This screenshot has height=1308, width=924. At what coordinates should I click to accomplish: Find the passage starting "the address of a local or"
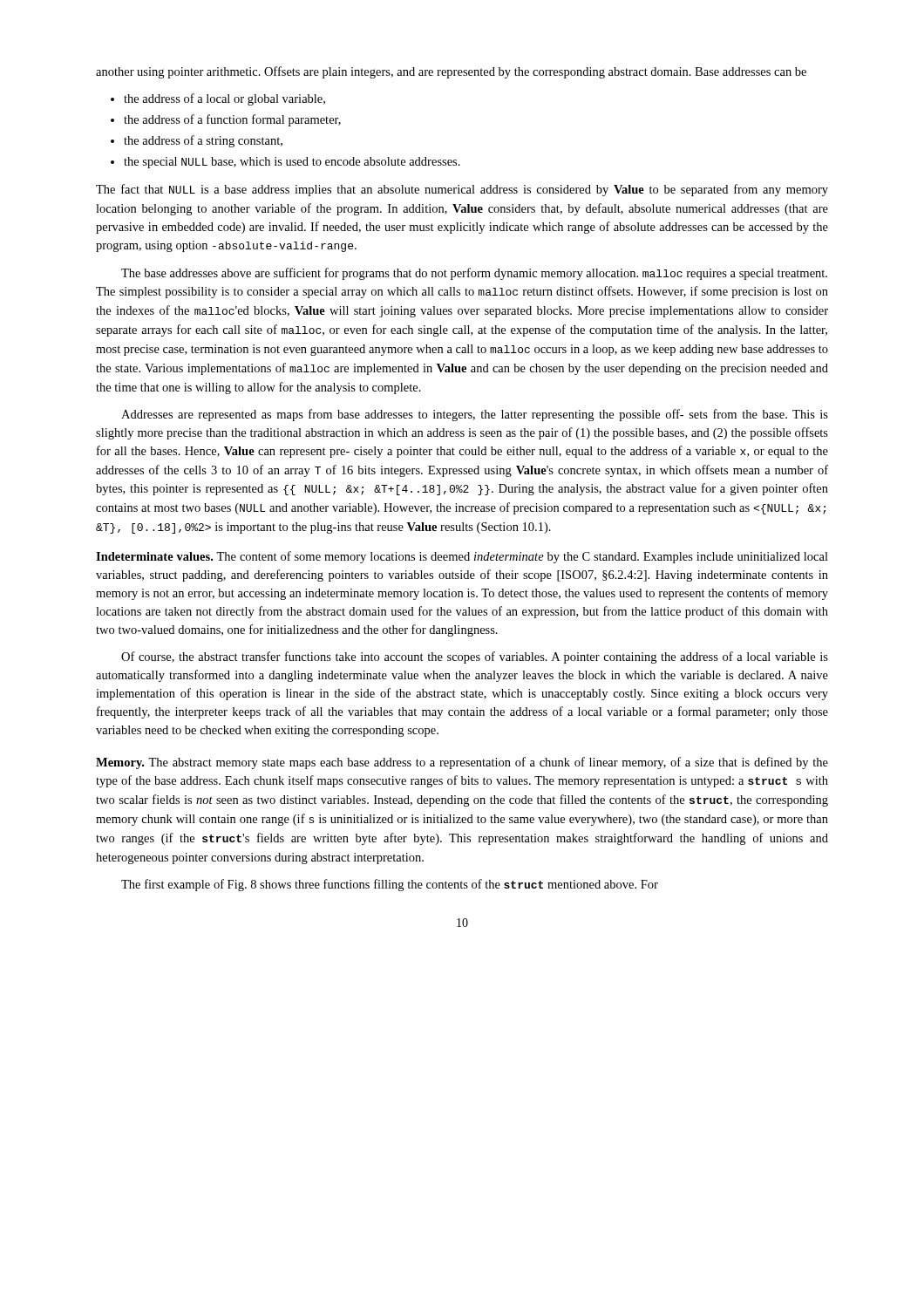pyautogui.click(x=225, y=99)
